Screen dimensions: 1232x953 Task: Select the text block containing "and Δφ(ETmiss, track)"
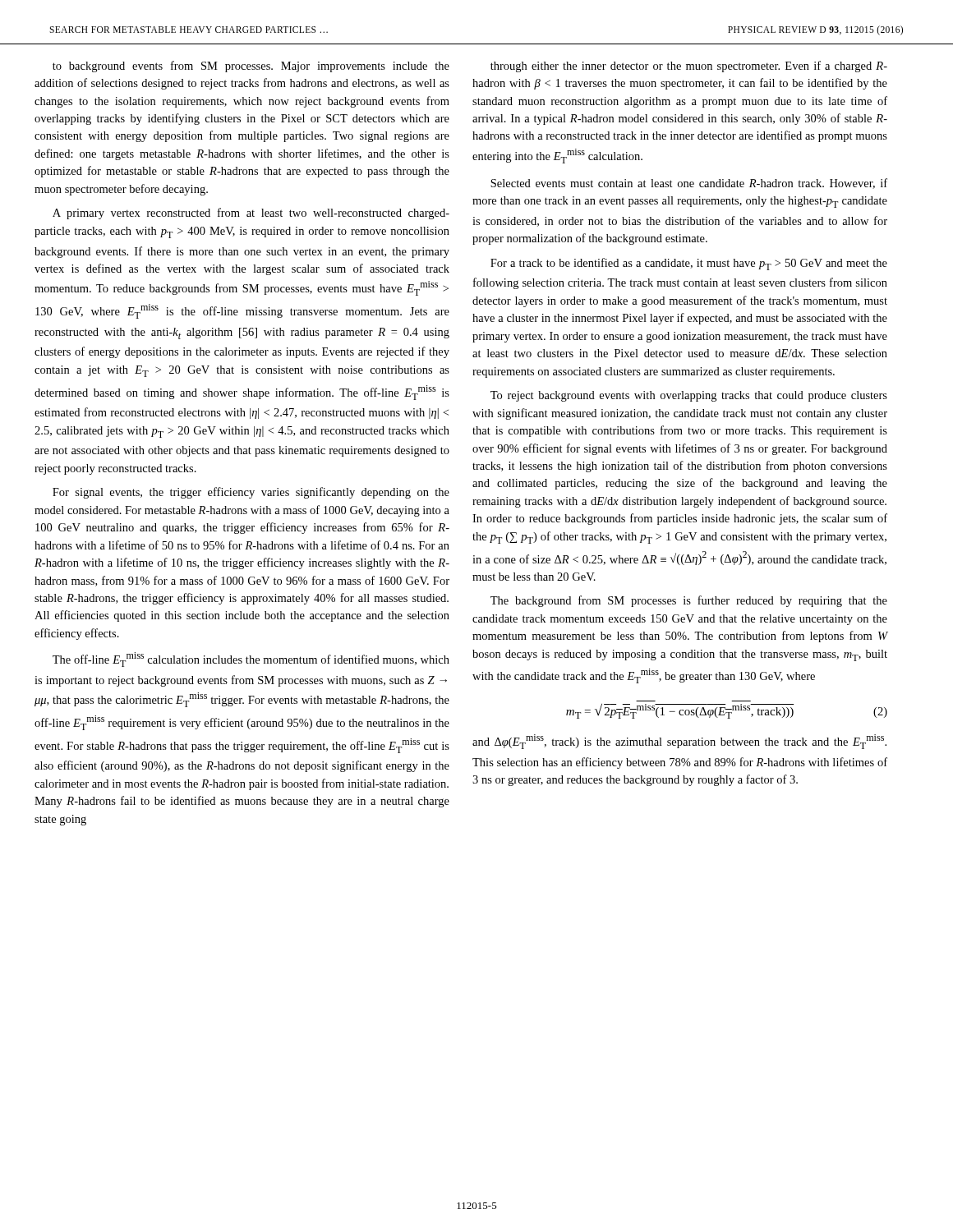click(x=680, y=760)
